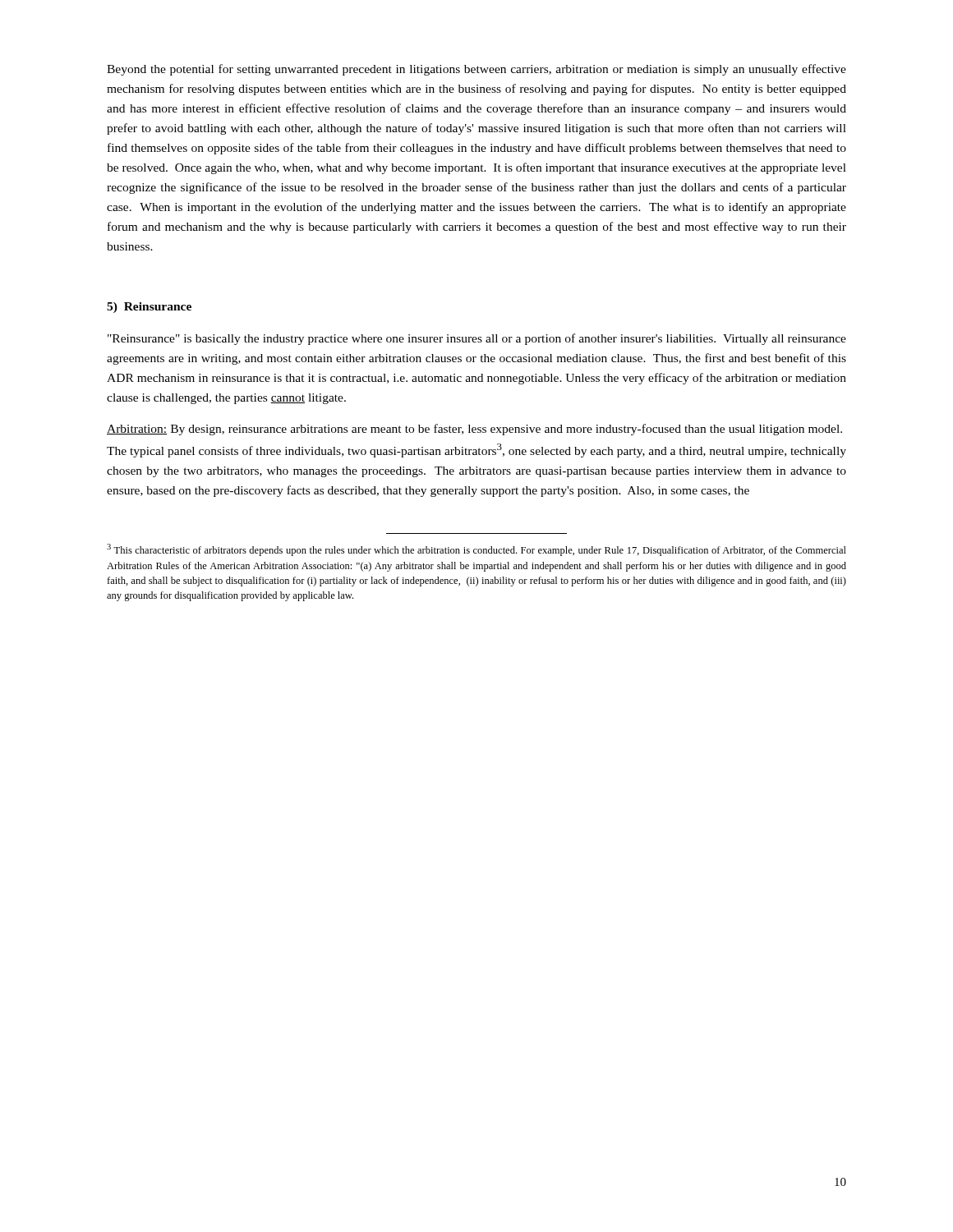Locate the region starting "Beyond the potential for"

(476, 157)
